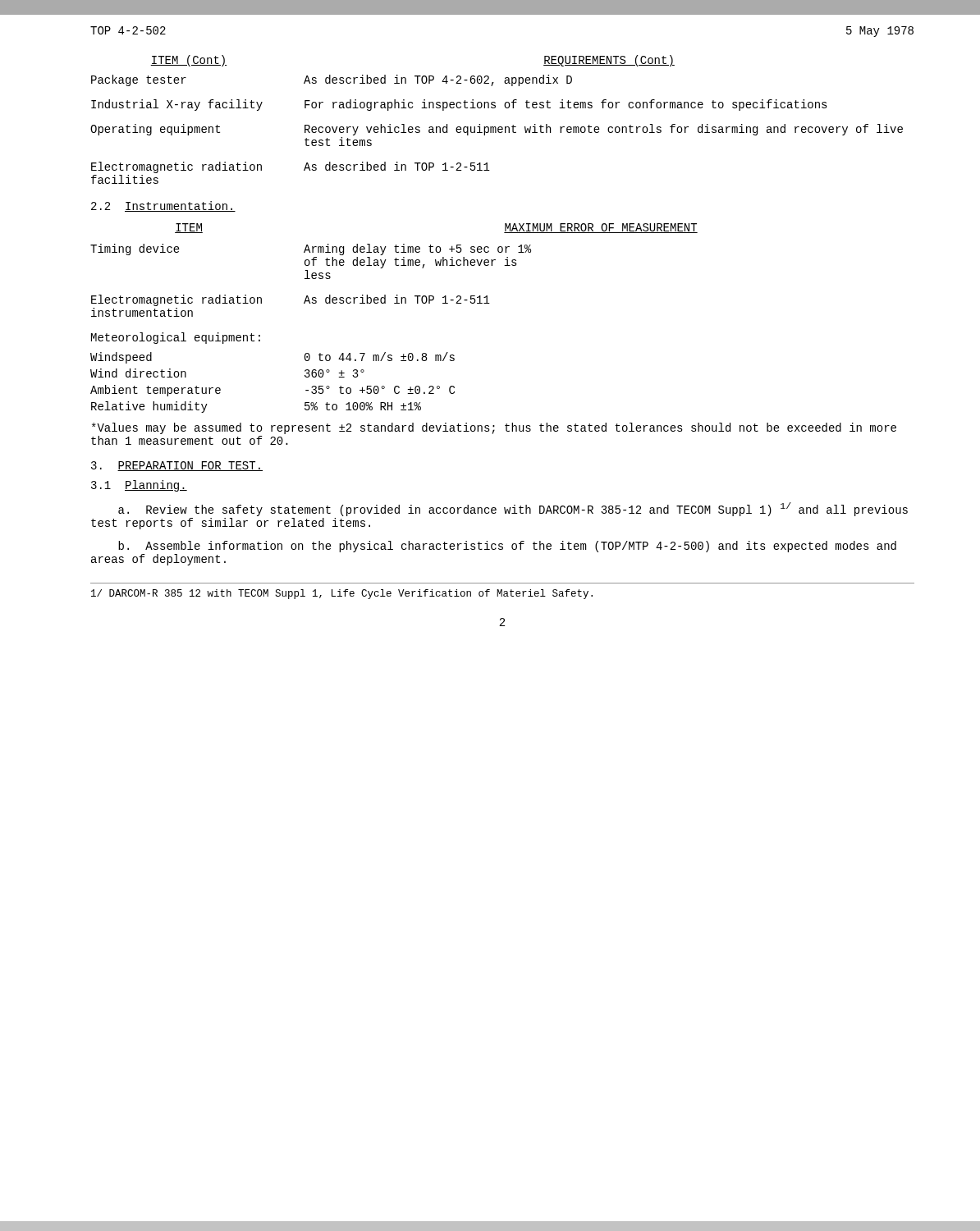Navigate to the region starting "b. Assemble information on the physical"
980x1231 pixels.
click(x=494, y=553)
